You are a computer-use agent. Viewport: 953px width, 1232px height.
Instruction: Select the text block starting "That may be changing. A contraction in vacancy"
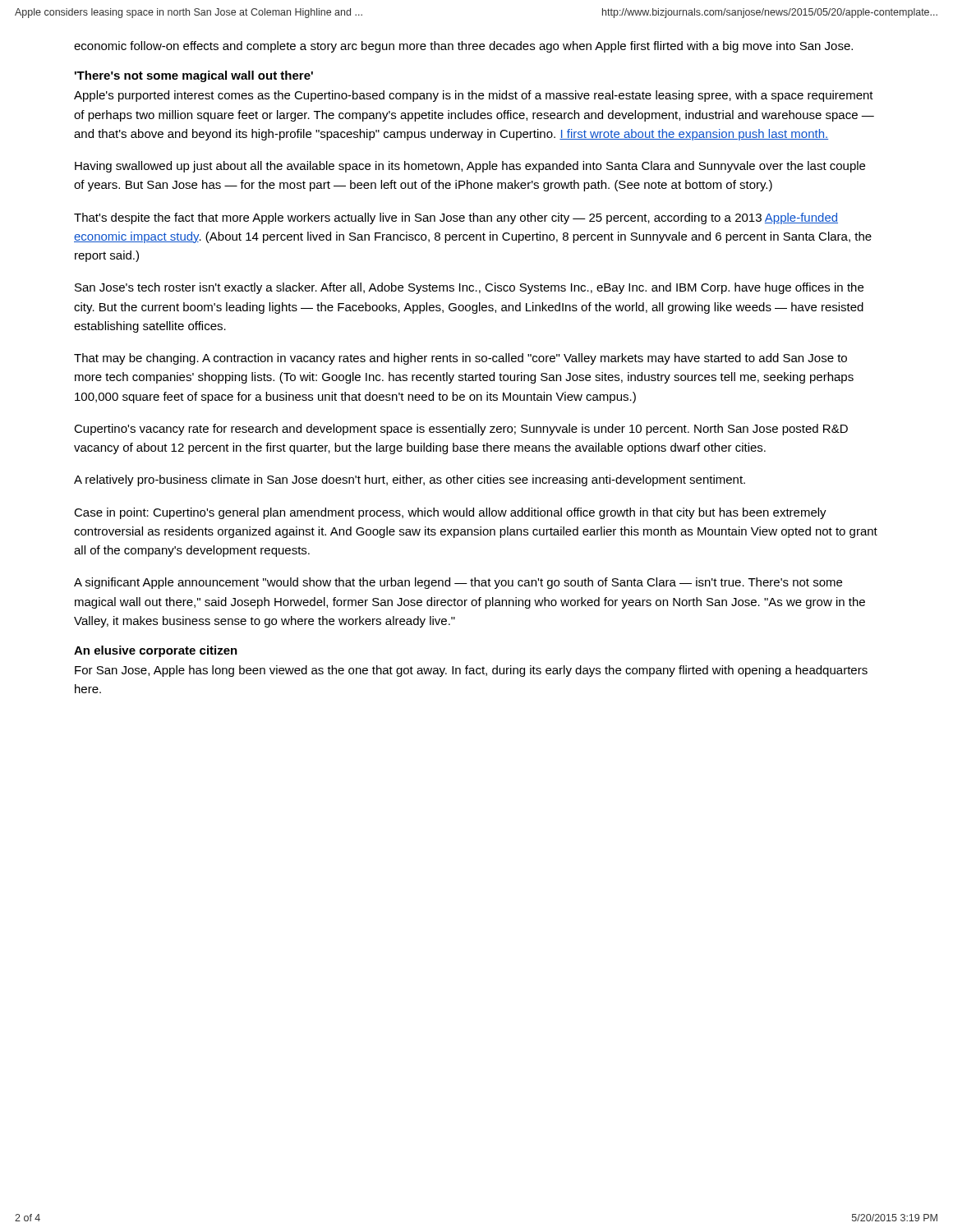(x=464, y=377)
